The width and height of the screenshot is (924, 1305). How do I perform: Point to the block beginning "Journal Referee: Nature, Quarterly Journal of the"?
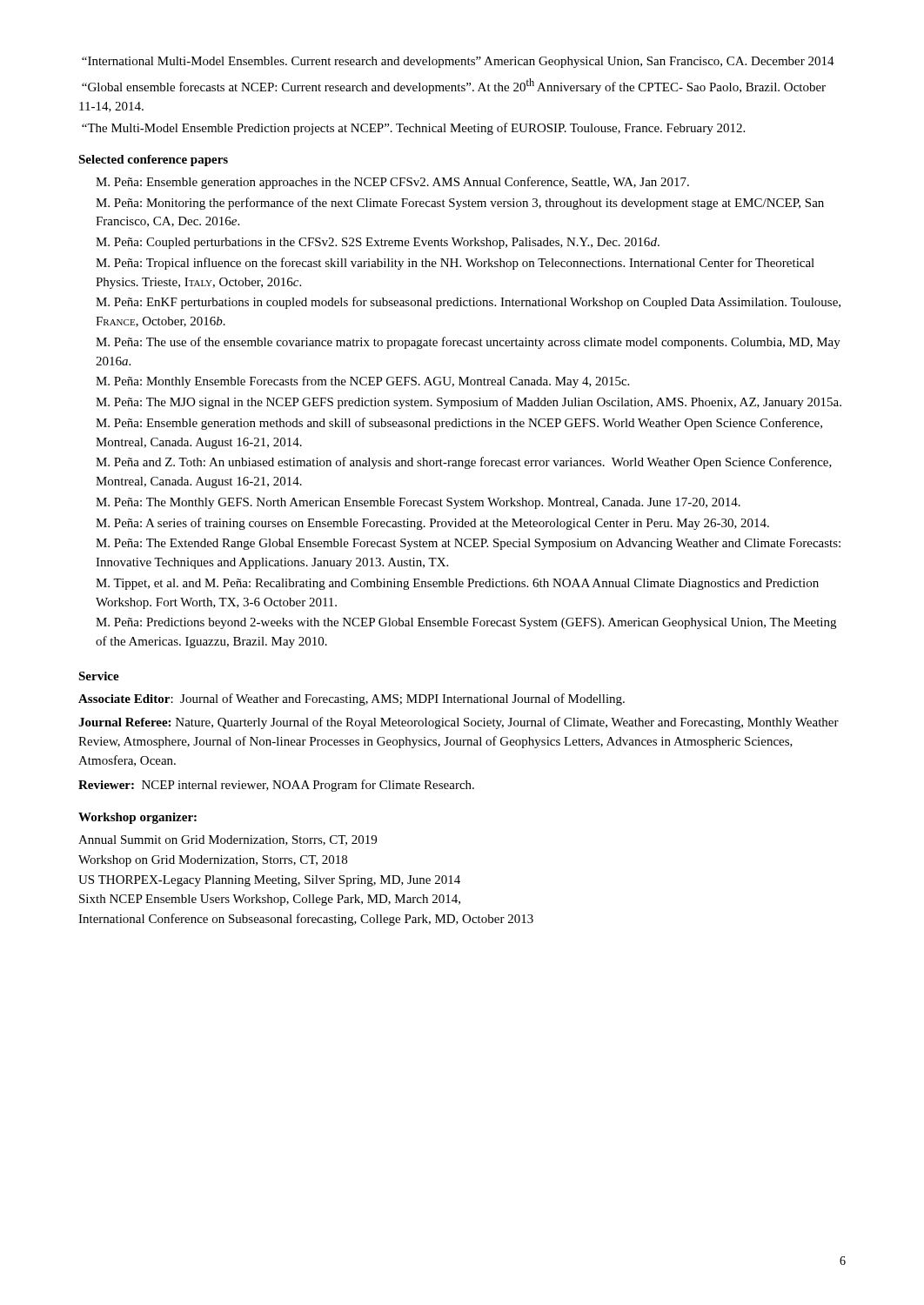[458, 741]
